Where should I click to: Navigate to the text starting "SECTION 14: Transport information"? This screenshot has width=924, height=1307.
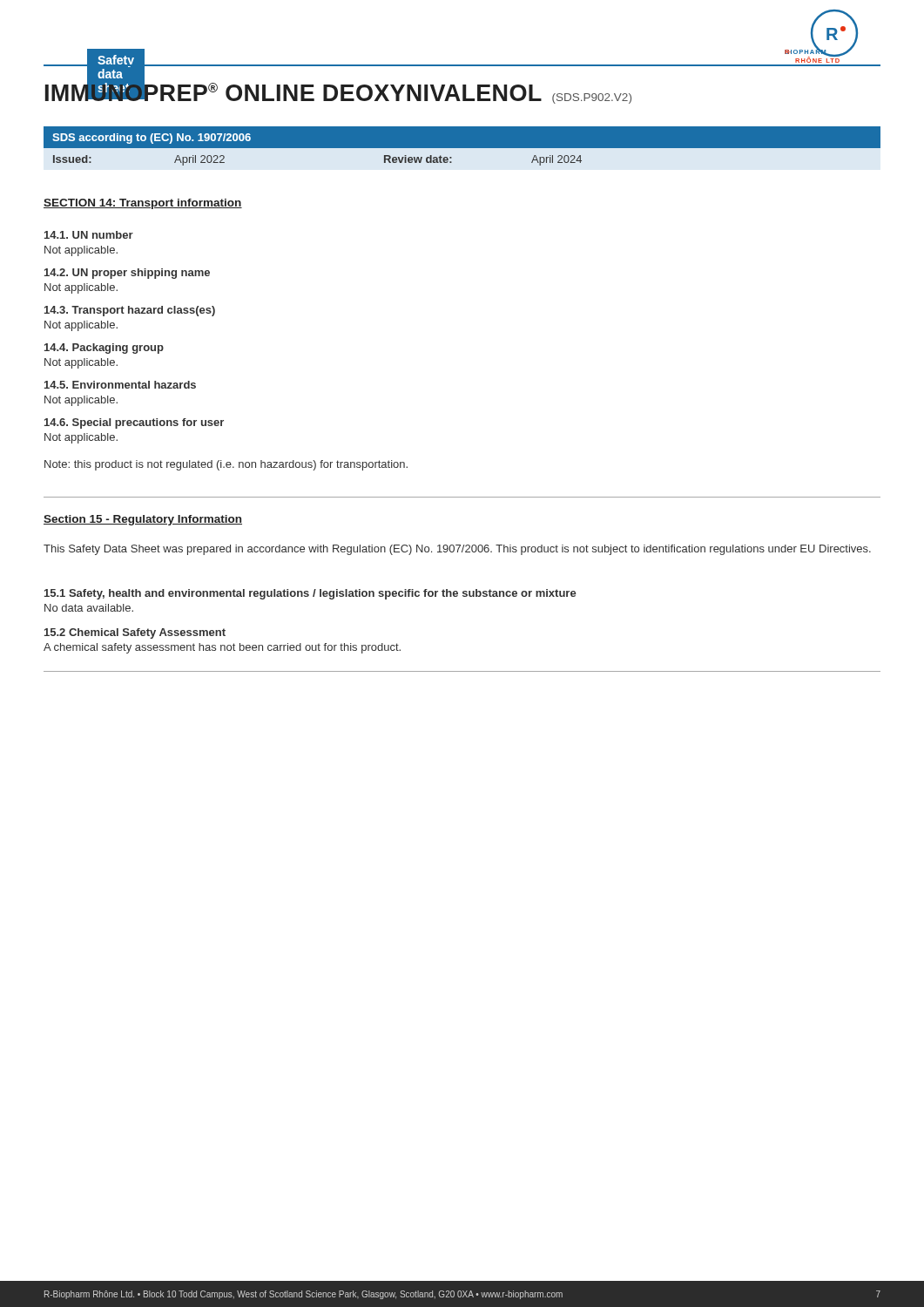[142, 203]
